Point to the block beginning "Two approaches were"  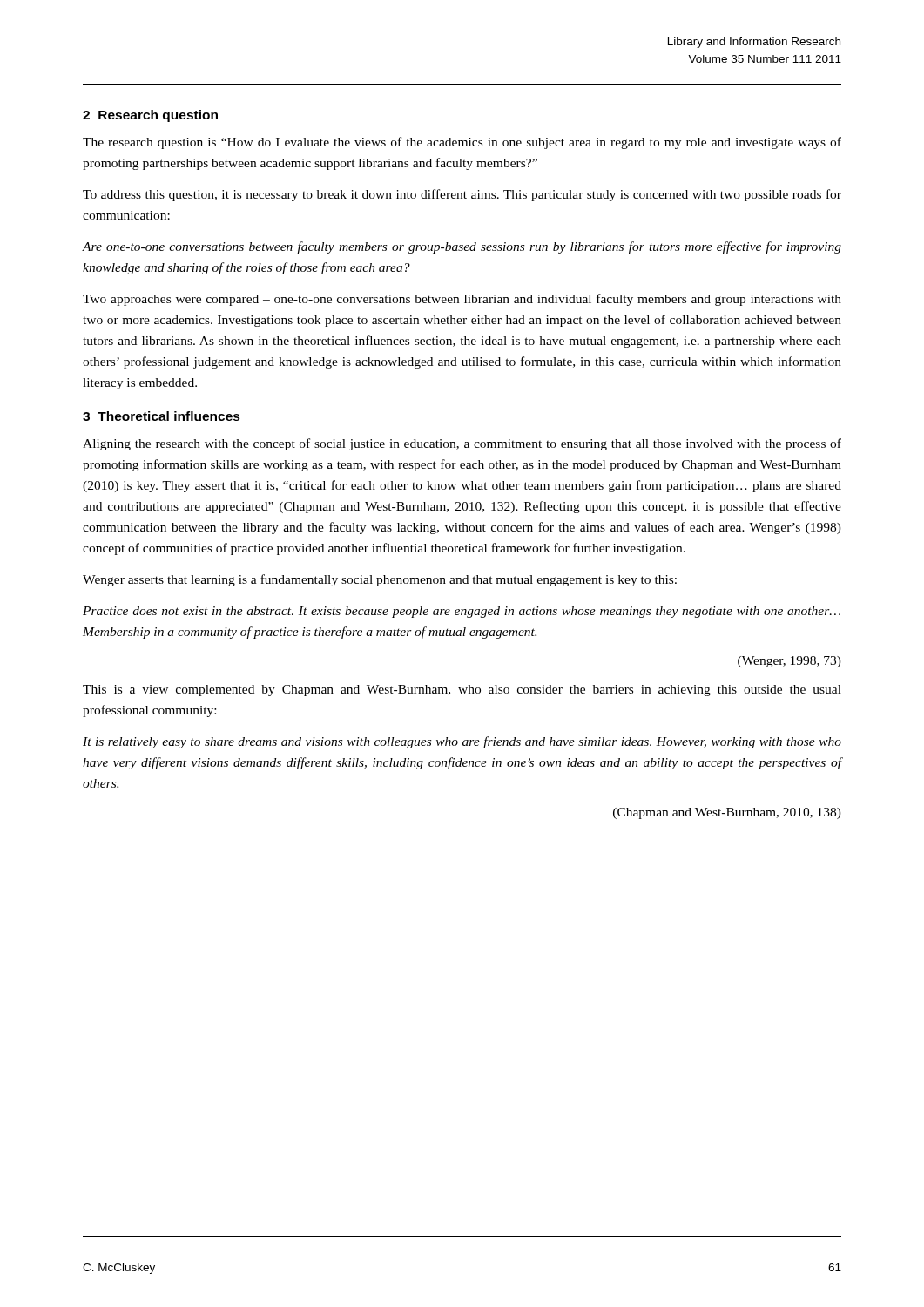(x=462, y=340)
